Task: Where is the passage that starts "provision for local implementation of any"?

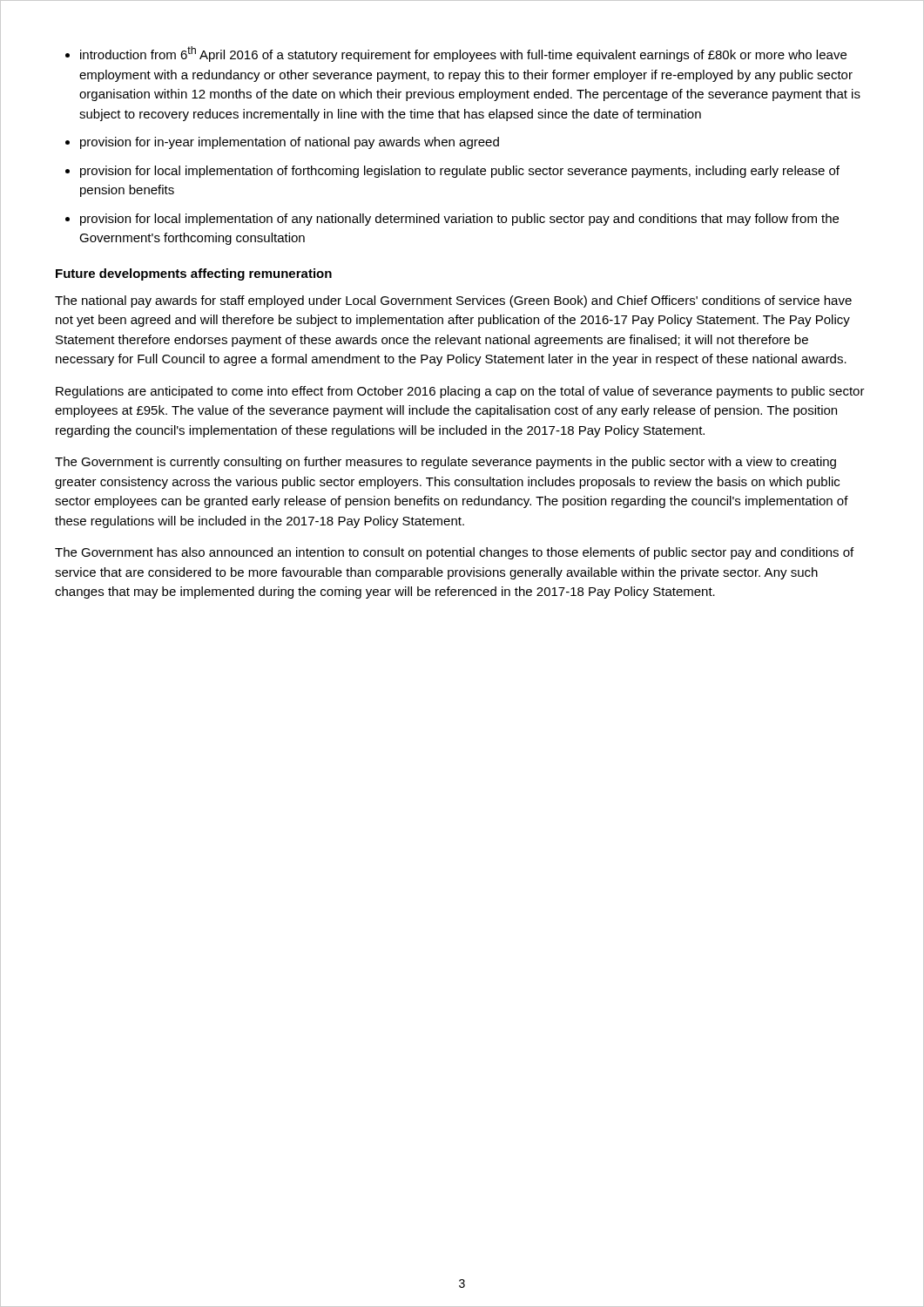Action: pos(459,228)
